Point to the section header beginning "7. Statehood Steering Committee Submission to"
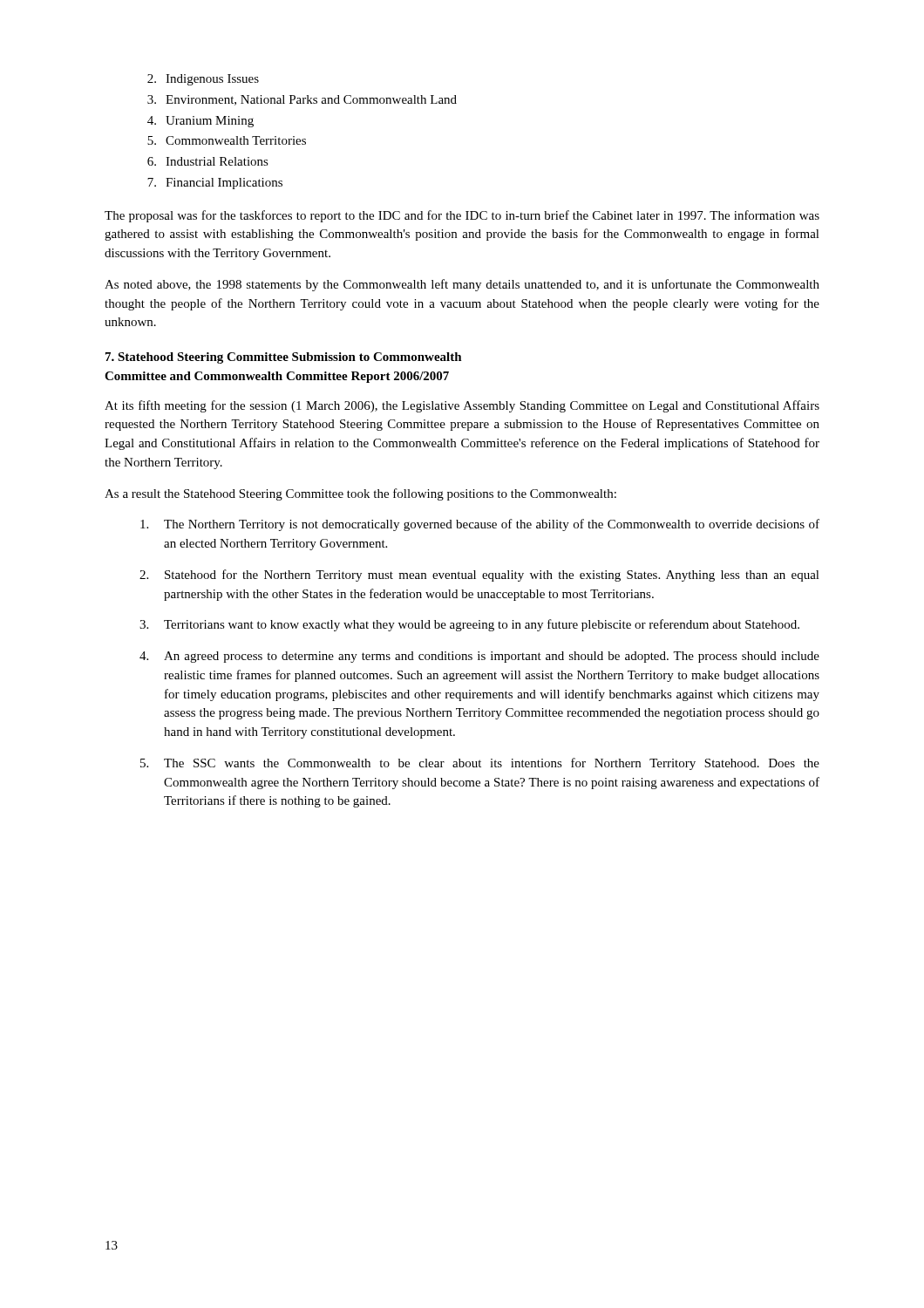Viewport: 924px width, 1308px height. click(x=283, y=366)
